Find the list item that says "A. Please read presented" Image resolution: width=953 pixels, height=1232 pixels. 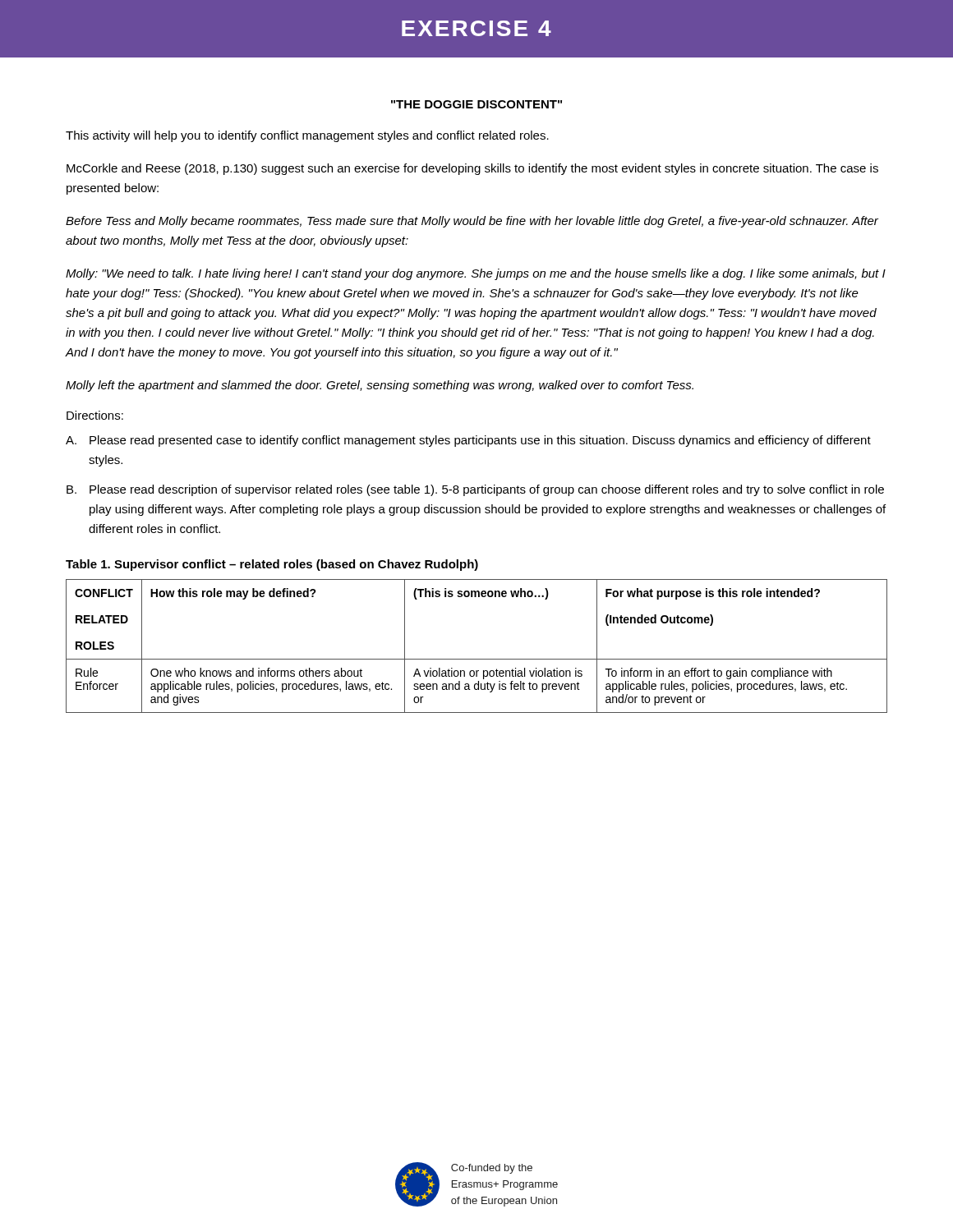[x=476, y=450]
